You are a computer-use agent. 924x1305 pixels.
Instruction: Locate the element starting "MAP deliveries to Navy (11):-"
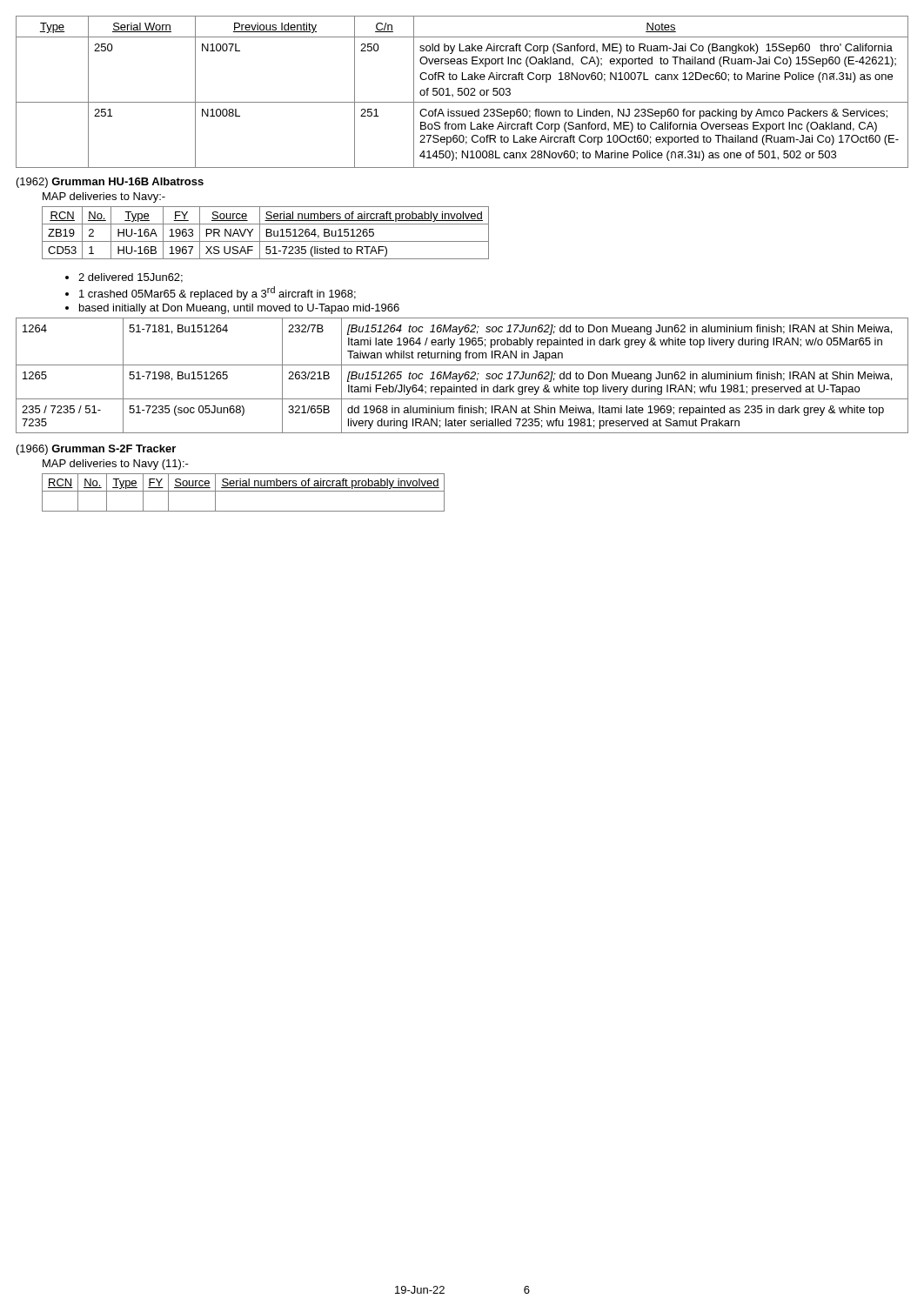click(x=115, y=464)
